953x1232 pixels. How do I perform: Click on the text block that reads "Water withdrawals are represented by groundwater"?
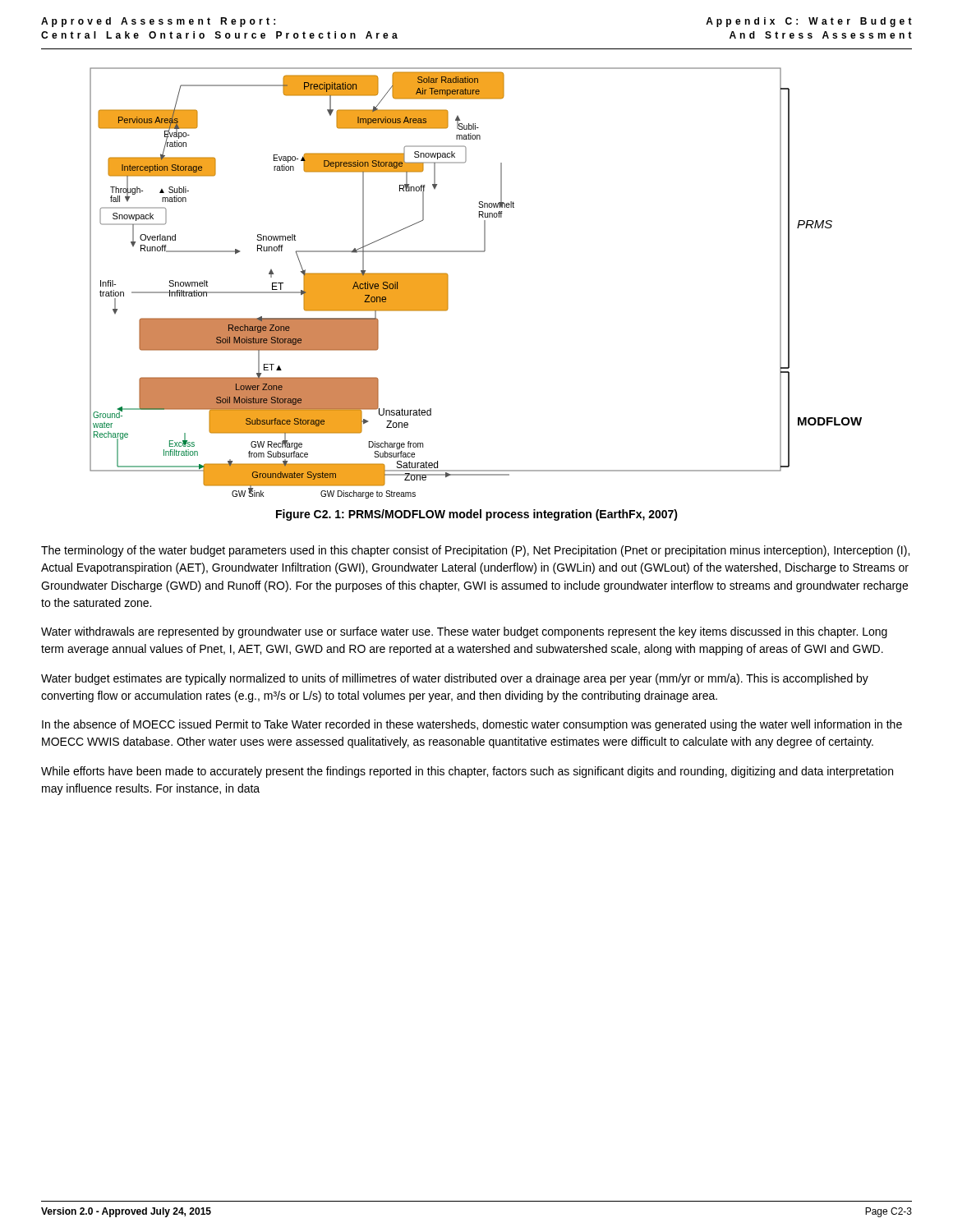pos(476,641)
